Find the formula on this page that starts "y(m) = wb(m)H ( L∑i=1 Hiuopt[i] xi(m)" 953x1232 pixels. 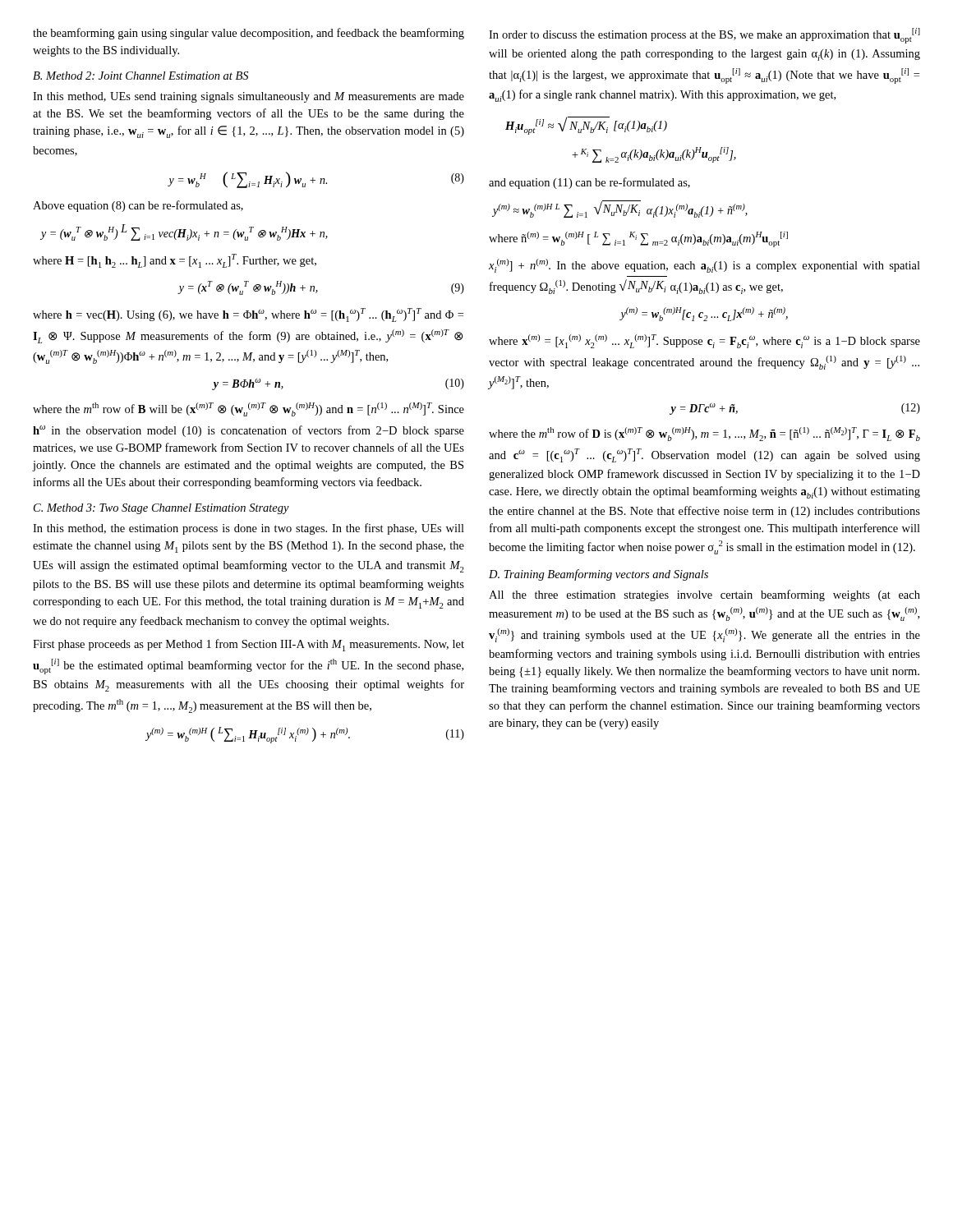(249, 734)
